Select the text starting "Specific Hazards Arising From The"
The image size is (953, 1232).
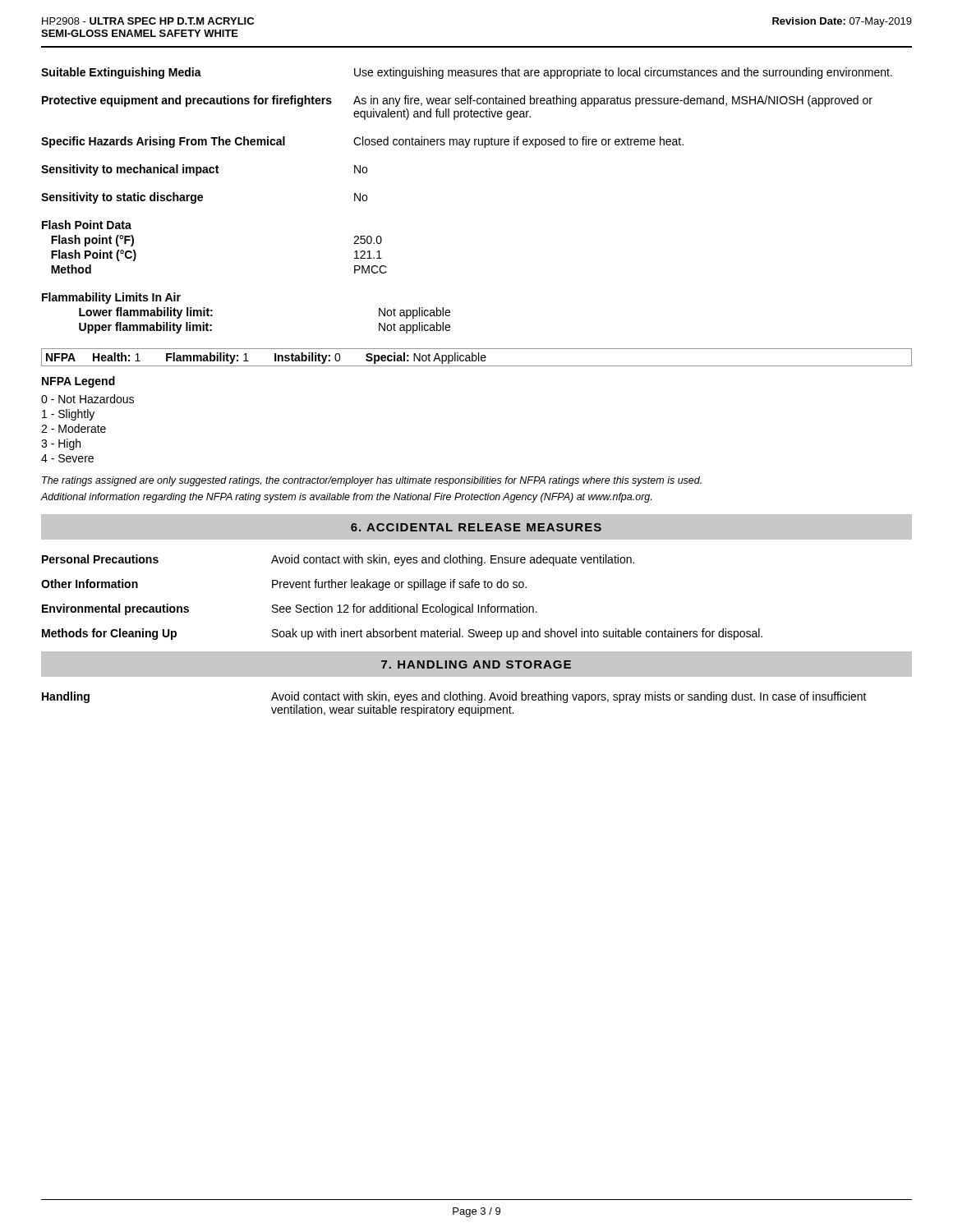[x=476, y=141]
